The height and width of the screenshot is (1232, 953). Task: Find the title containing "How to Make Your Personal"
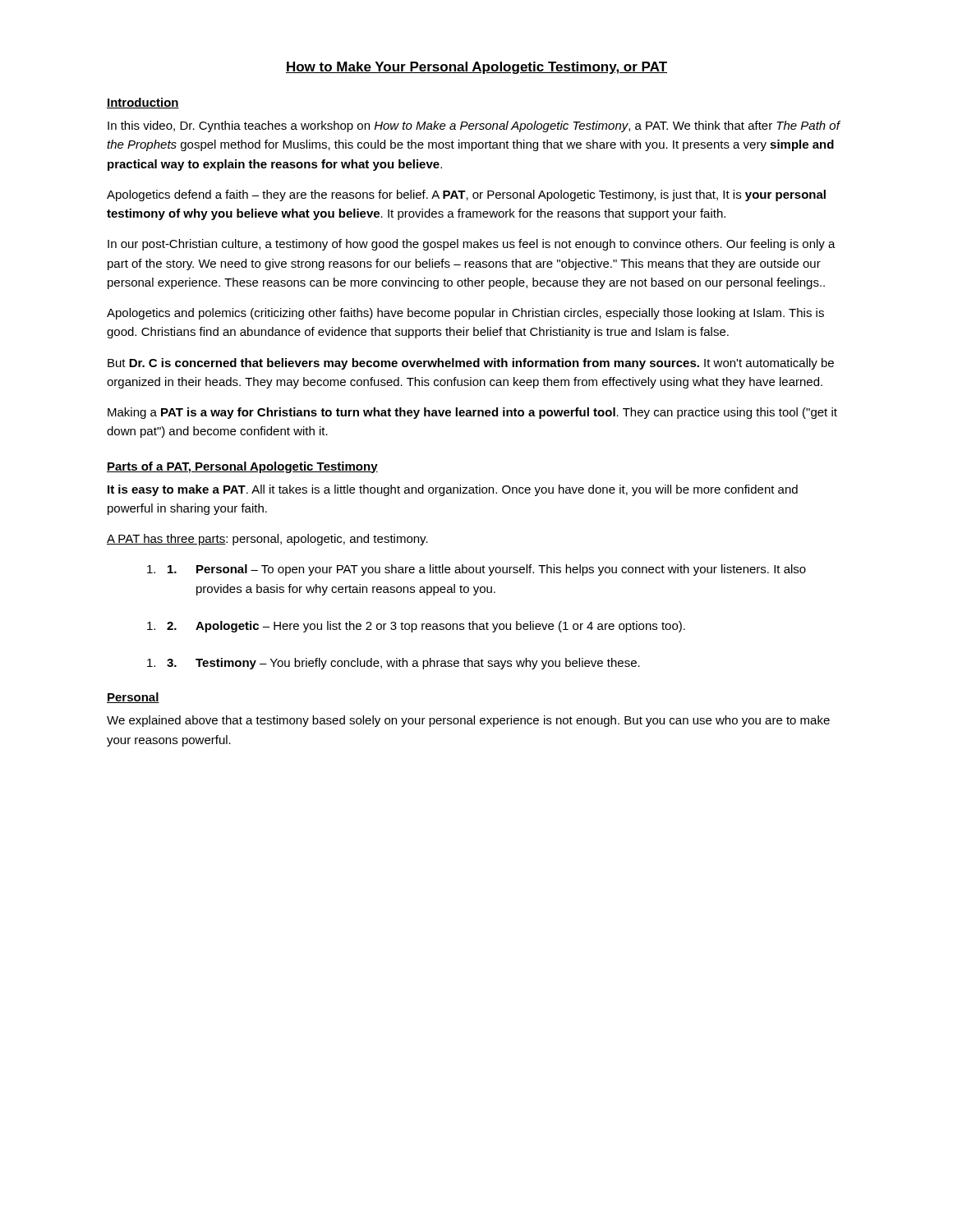[x=476, y=67]
